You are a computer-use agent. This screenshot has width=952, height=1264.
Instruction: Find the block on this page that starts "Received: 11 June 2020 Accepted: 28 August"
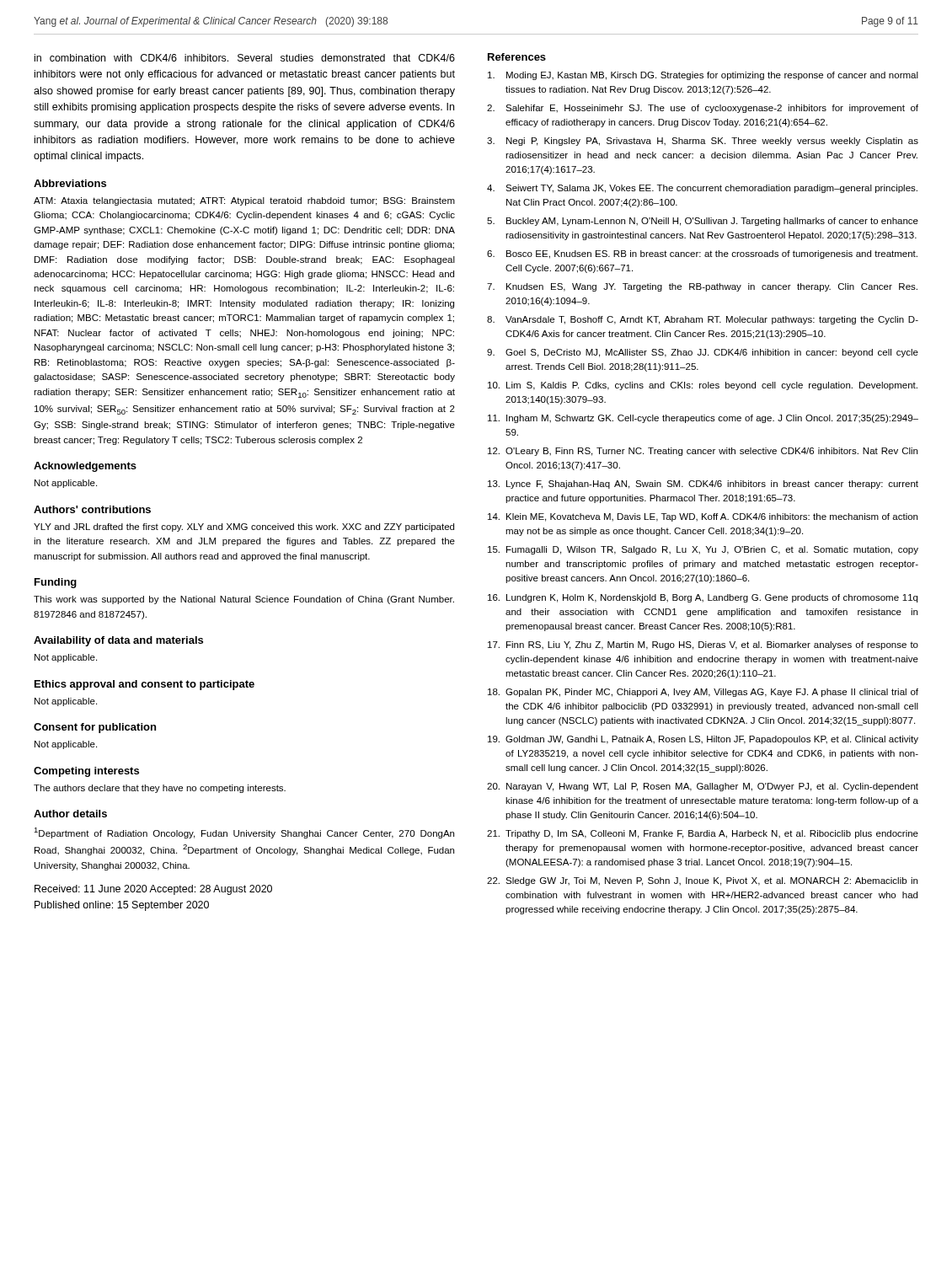153,897
